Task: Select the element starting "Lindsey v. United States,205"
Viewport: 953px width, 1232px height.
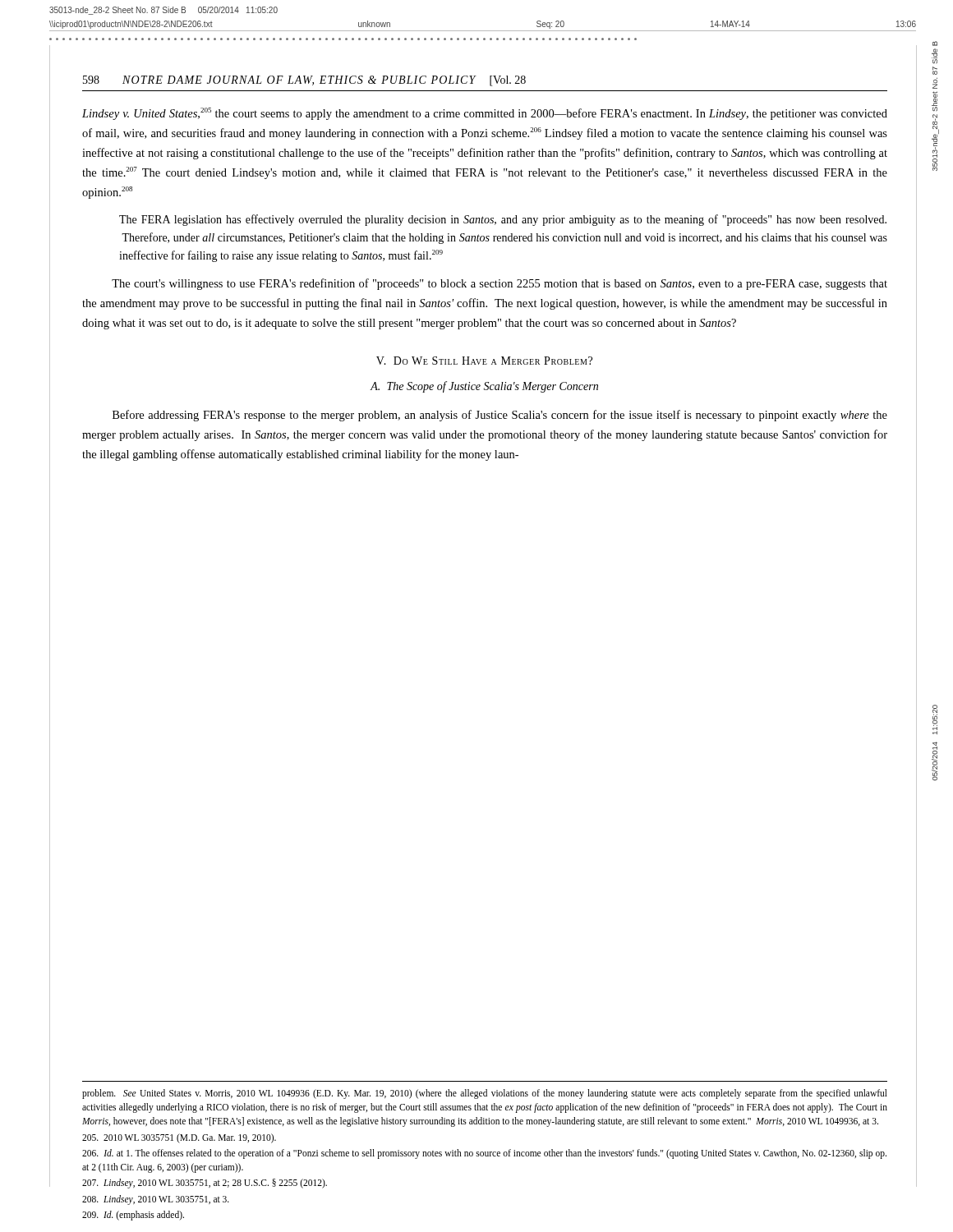Action: (485, 152)
